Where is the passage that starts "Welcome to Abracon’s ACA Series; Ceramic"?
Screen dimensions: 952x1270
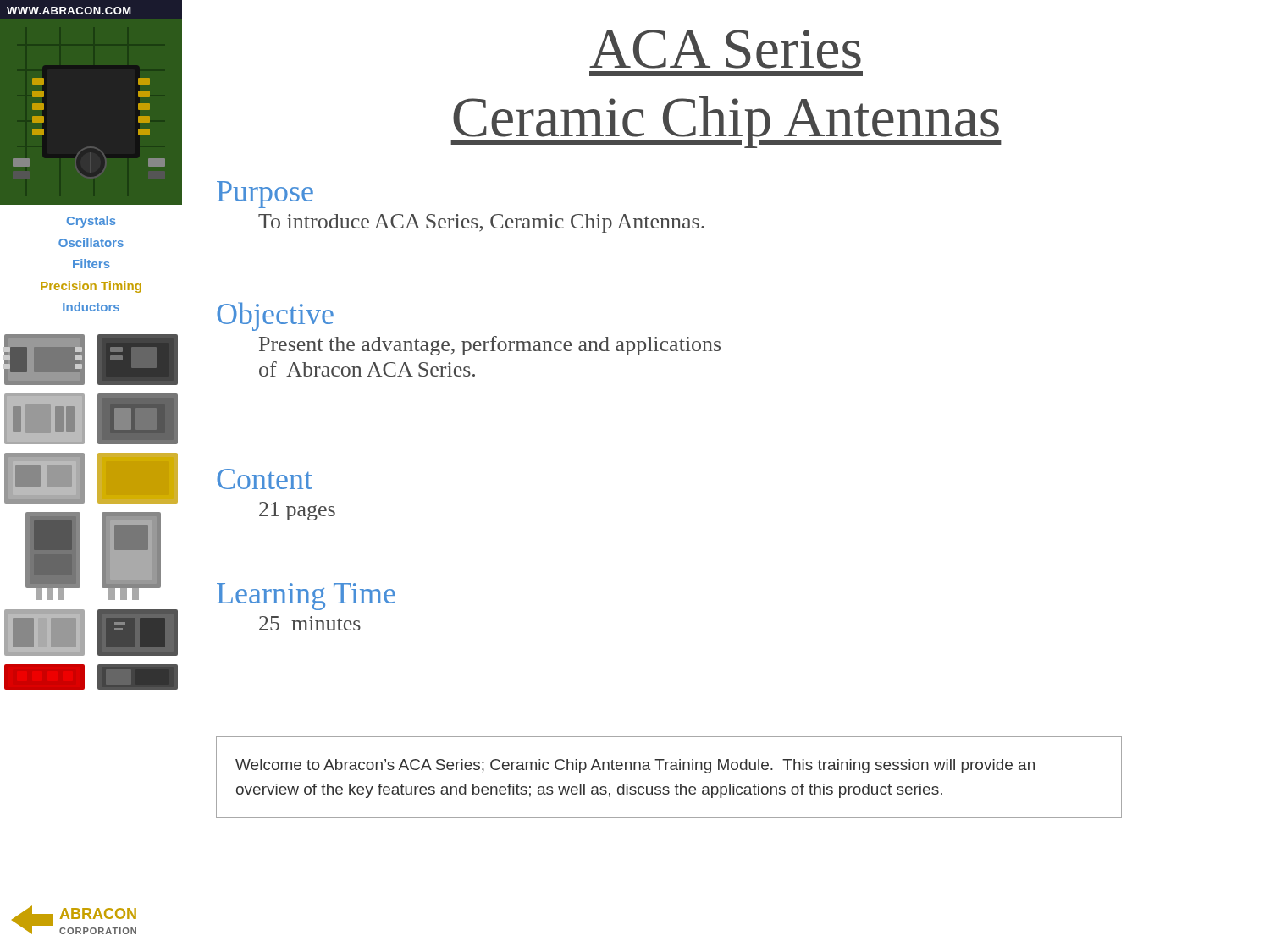click(636, 777)
